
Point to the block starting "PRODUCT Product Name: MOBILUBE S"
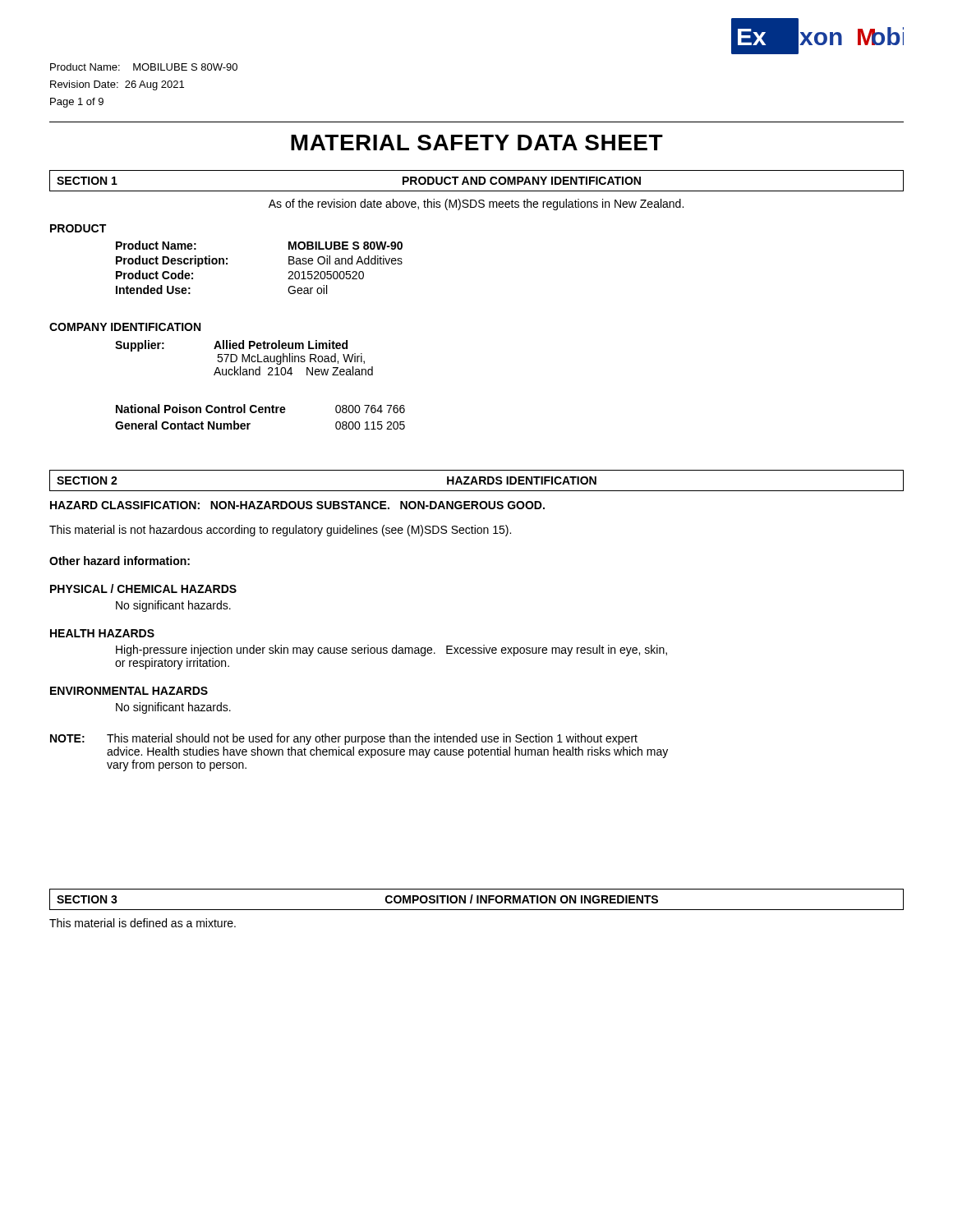[x=78, y=228]
